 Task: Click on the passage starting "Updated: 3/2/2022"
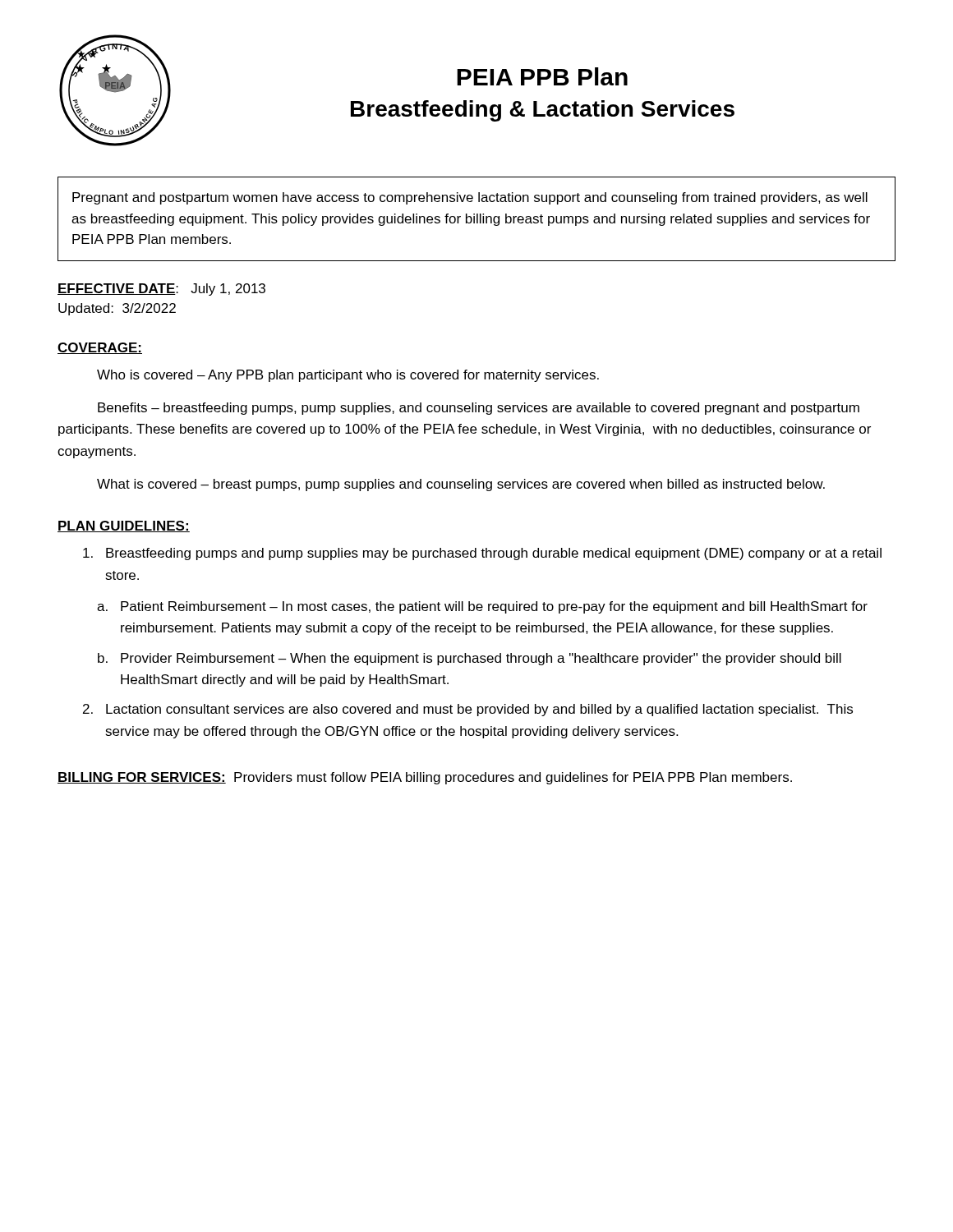point(117,308)
